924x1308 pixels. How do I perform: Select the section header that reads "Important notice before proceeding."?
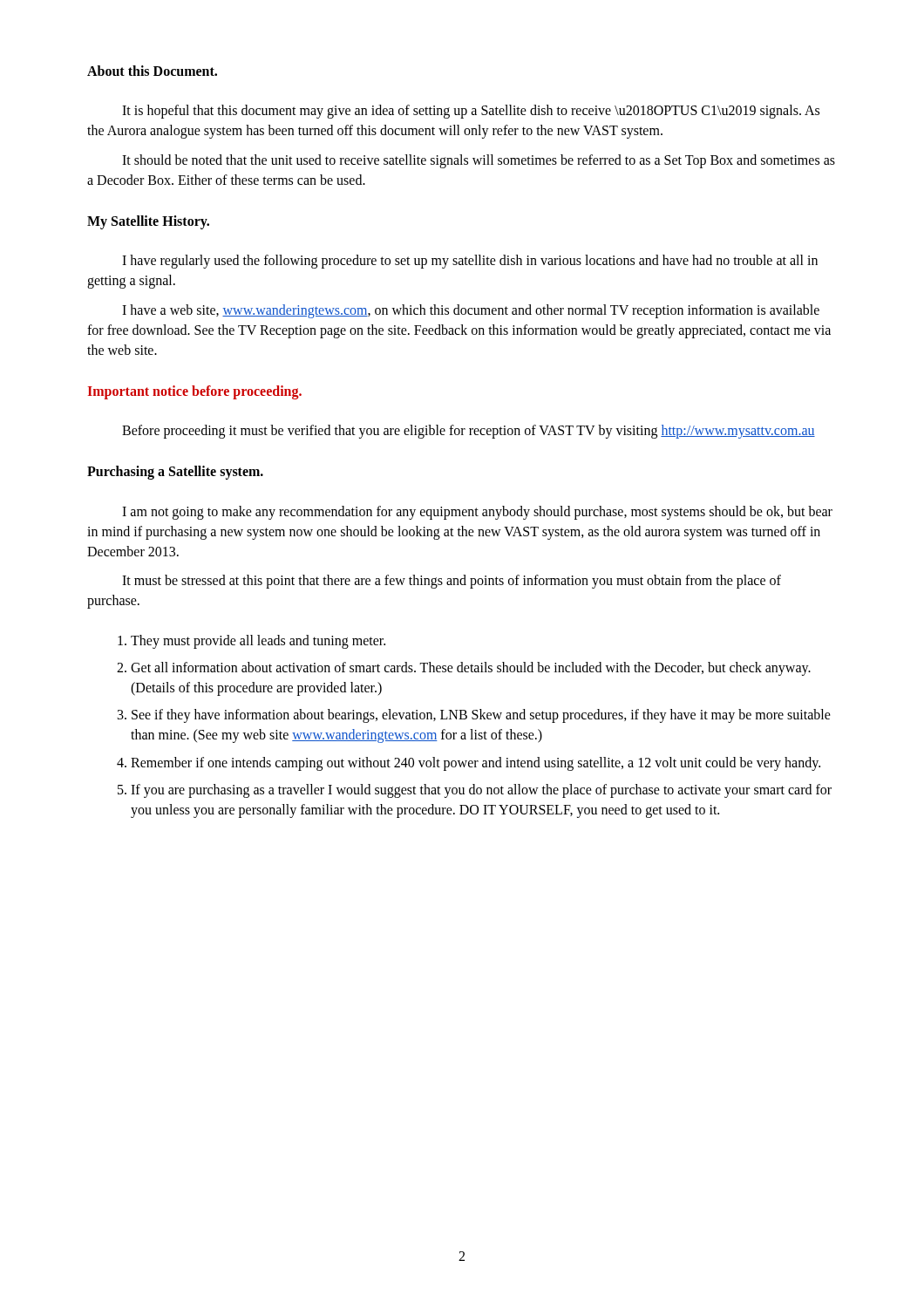coord(195,392)
